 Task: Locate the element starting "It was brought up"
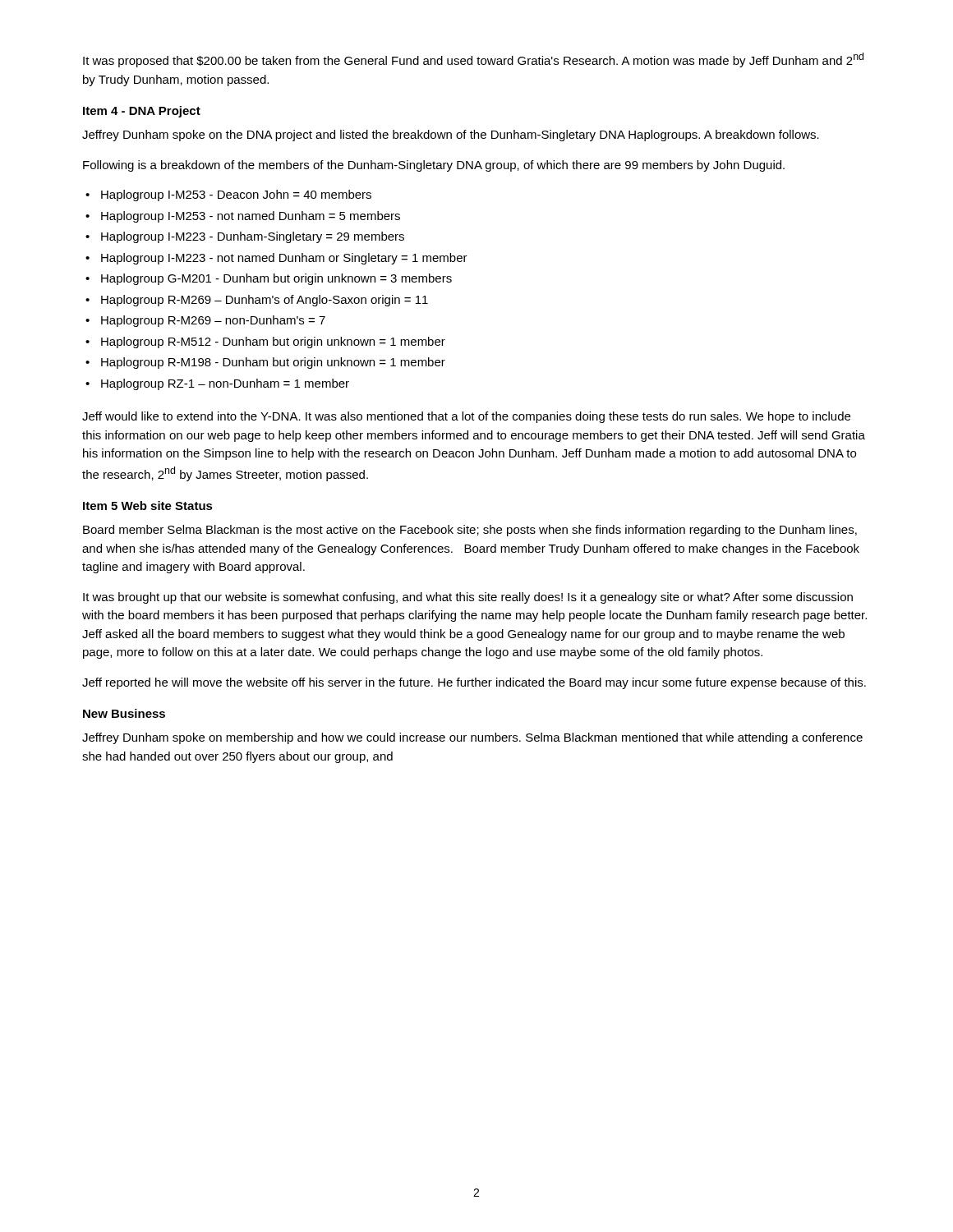(x=475, y=624)
